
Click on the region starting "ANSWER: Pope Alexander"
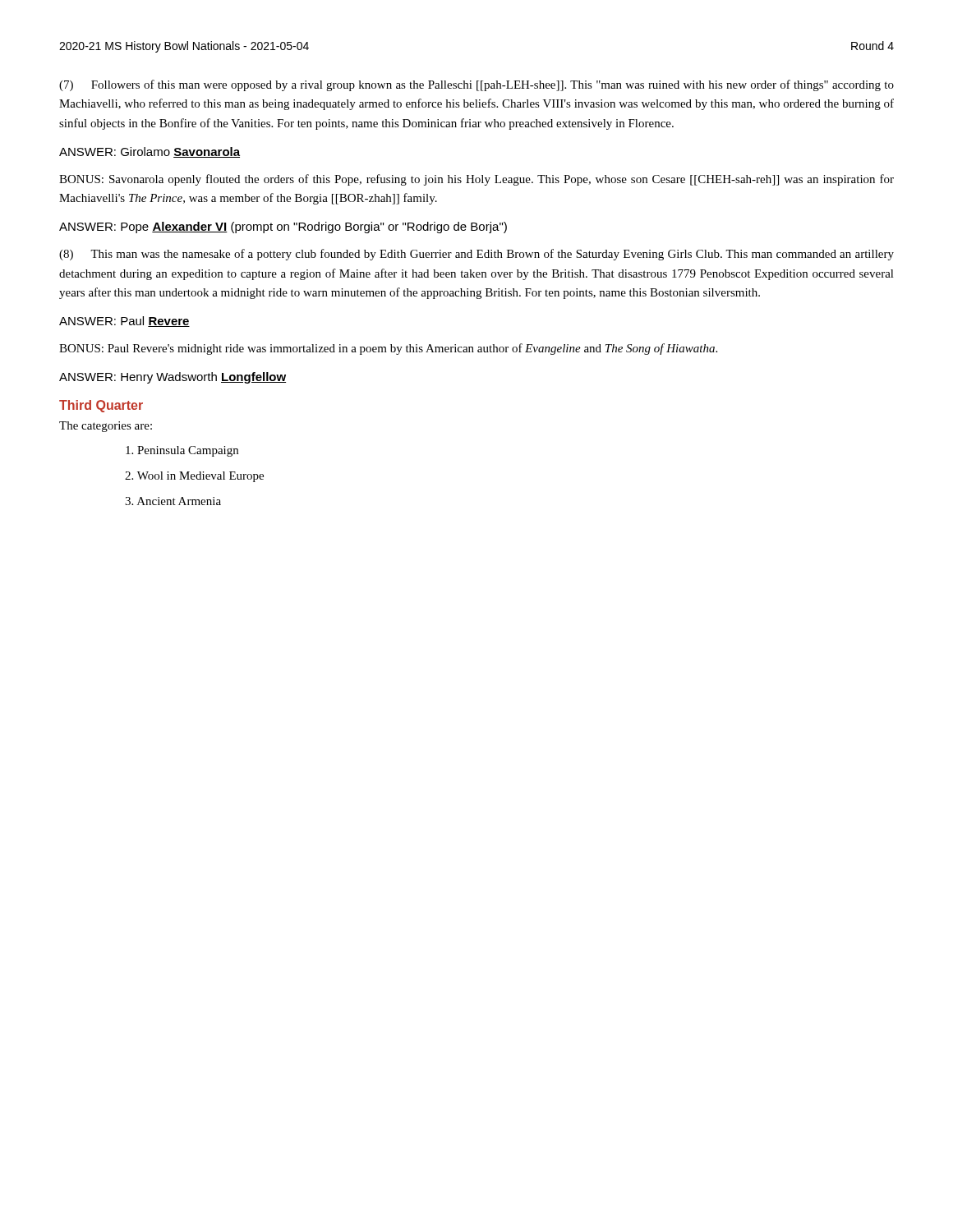[283, 227]
